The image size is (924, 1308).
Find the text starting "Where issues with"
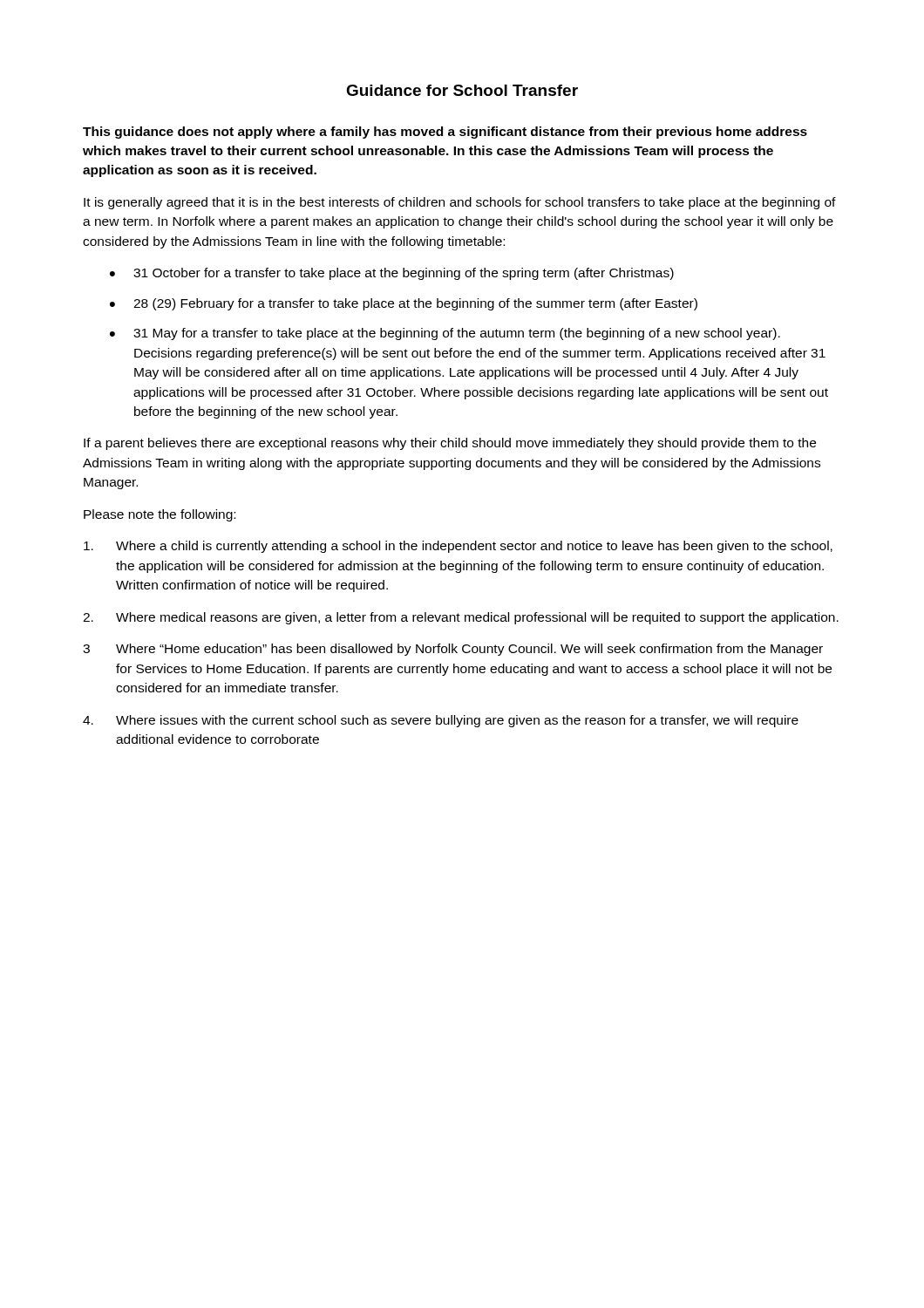[462, 730]
